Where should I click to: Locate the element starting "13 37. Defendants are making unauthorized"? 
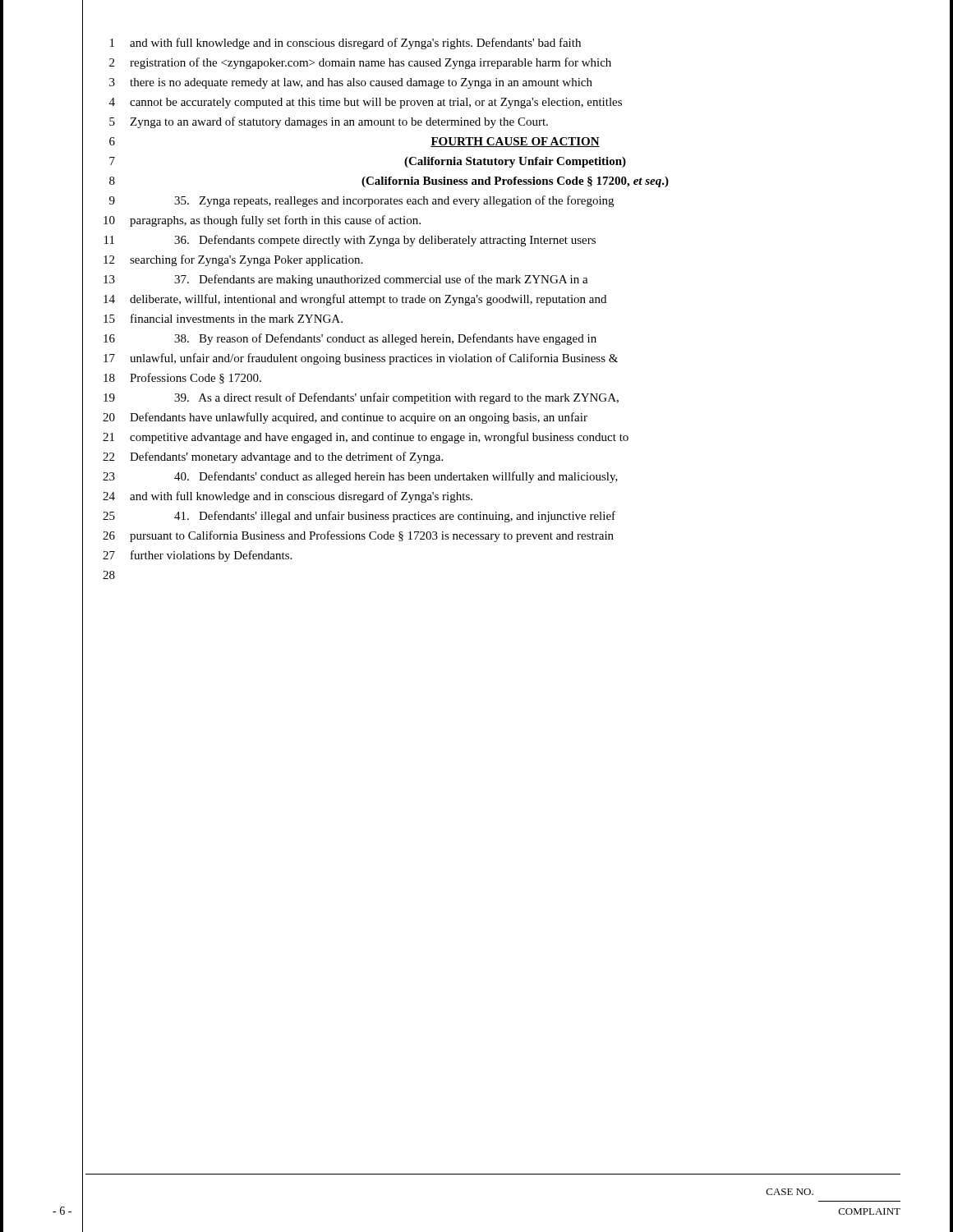click(493, 279)
